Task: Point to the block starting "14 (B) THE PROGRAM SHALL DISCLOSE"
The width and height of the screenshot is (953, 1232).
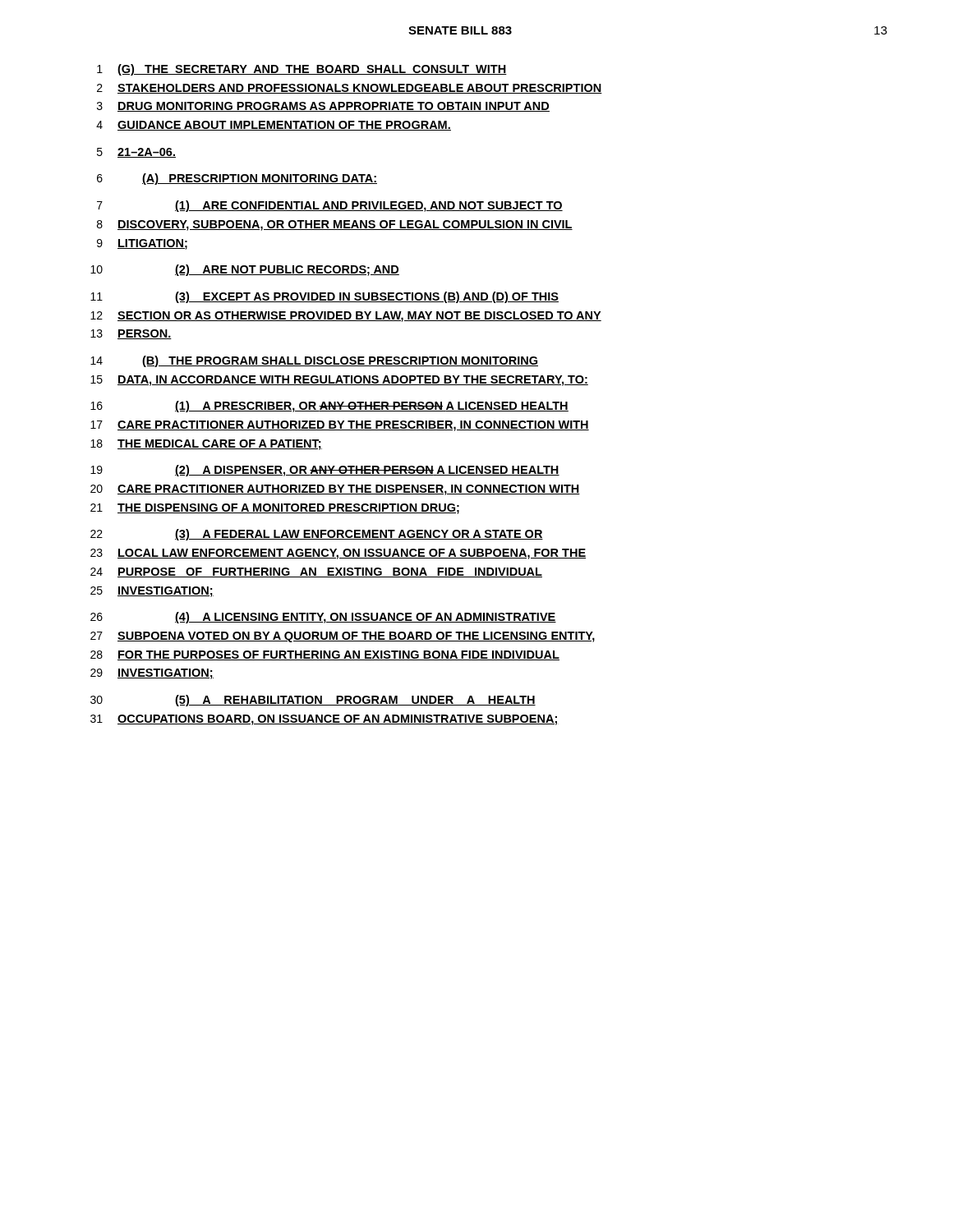Action: pyautogui.click(x=464, y=370)
